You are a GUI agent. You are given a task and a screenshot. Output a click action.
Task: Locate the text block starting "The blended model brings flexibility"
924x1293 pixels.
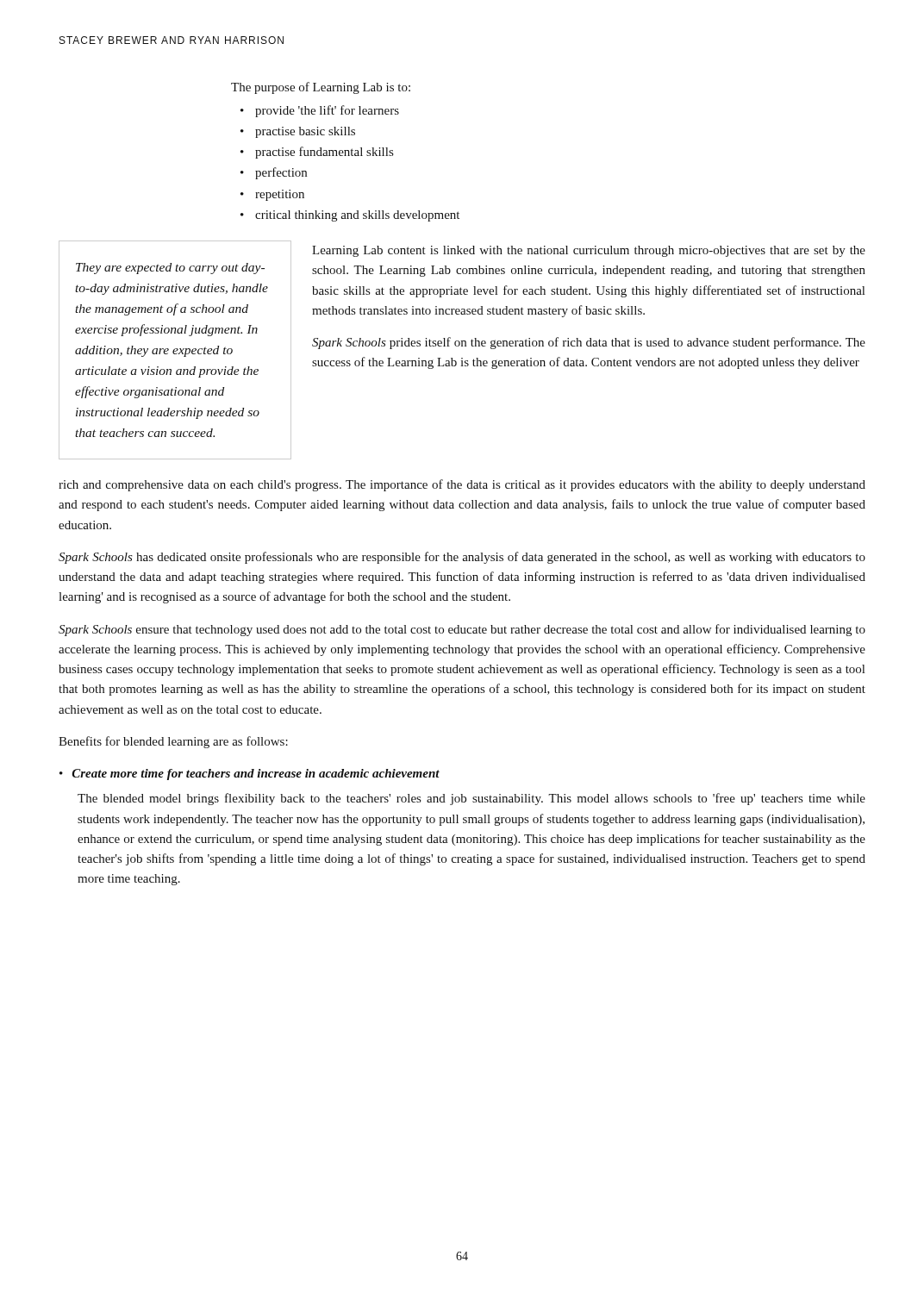(472, 839)
